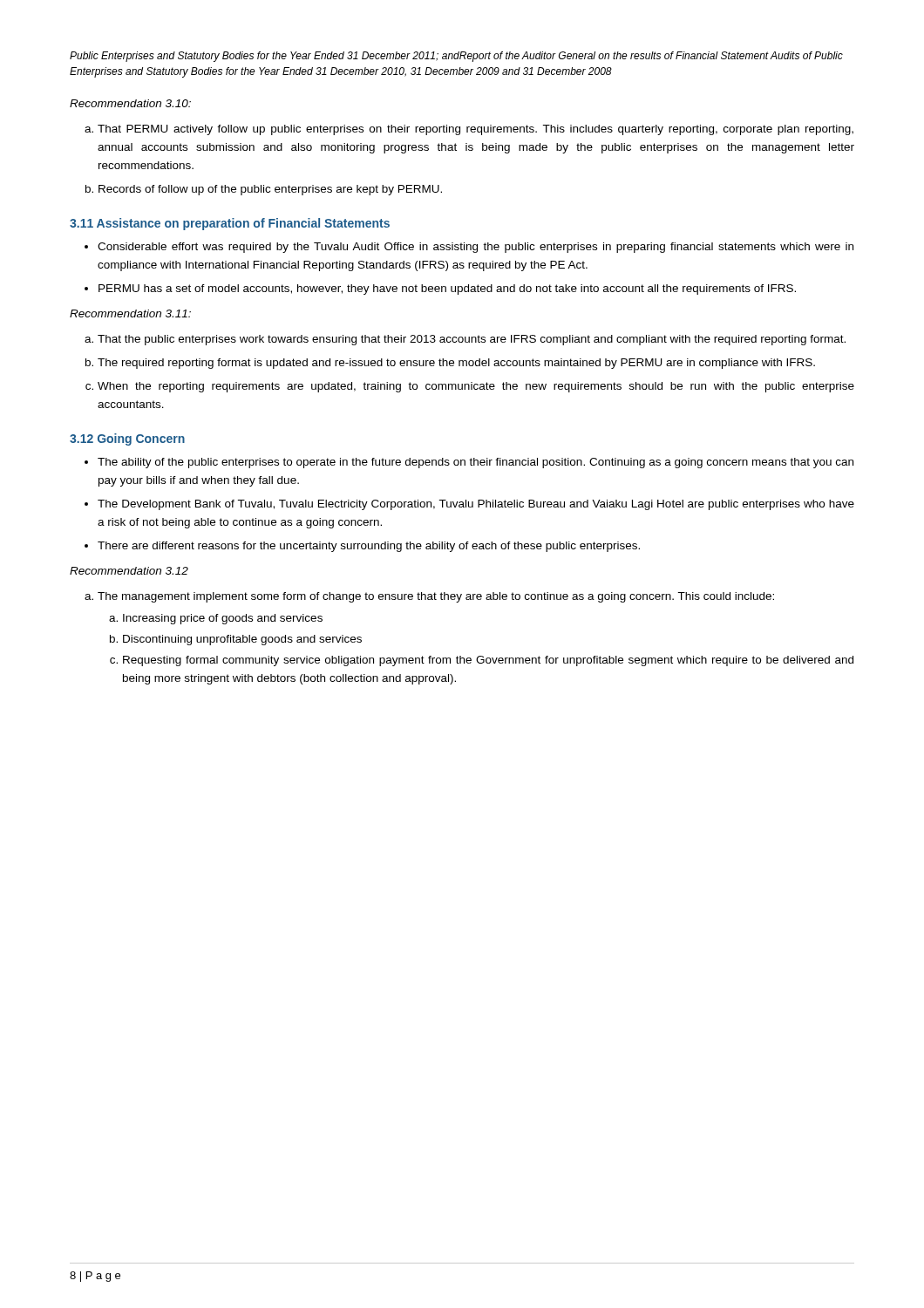
Task: Point to "Recommendation 3.11:"
Action: 131,314
